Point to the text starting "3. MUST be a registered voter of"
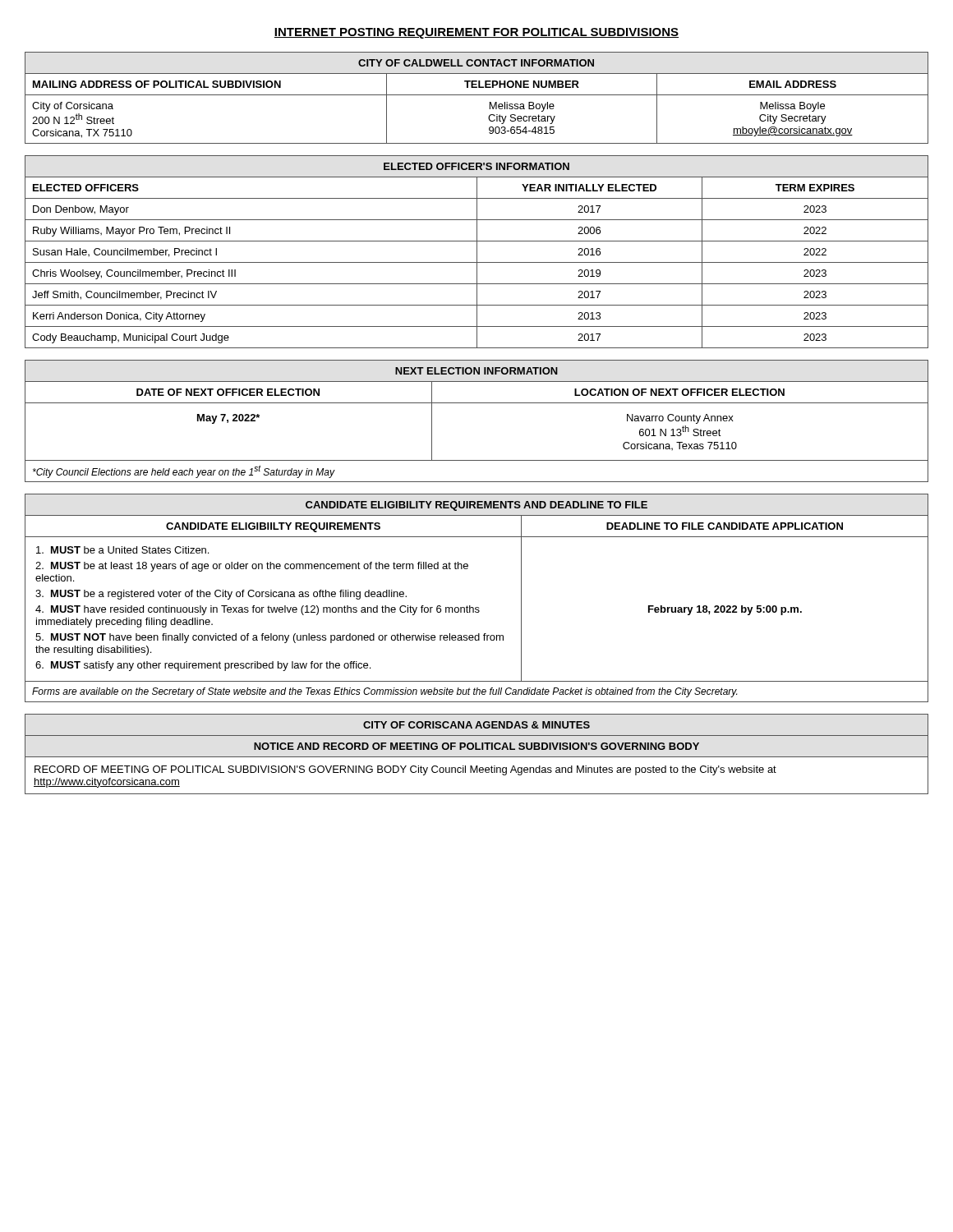 click(221, 593)
